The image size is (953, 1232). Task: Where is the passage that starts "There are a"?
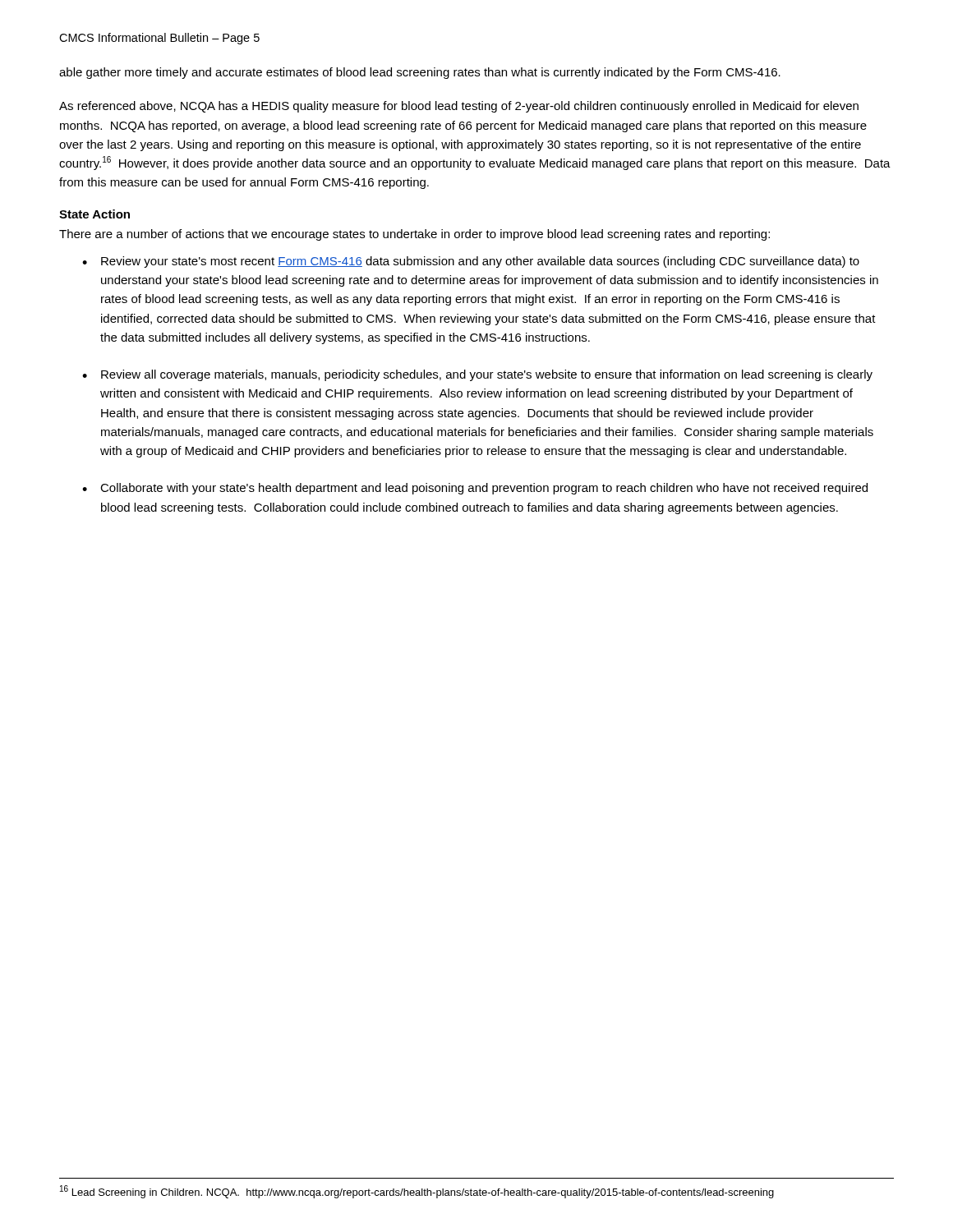click(x=415, y=233)
